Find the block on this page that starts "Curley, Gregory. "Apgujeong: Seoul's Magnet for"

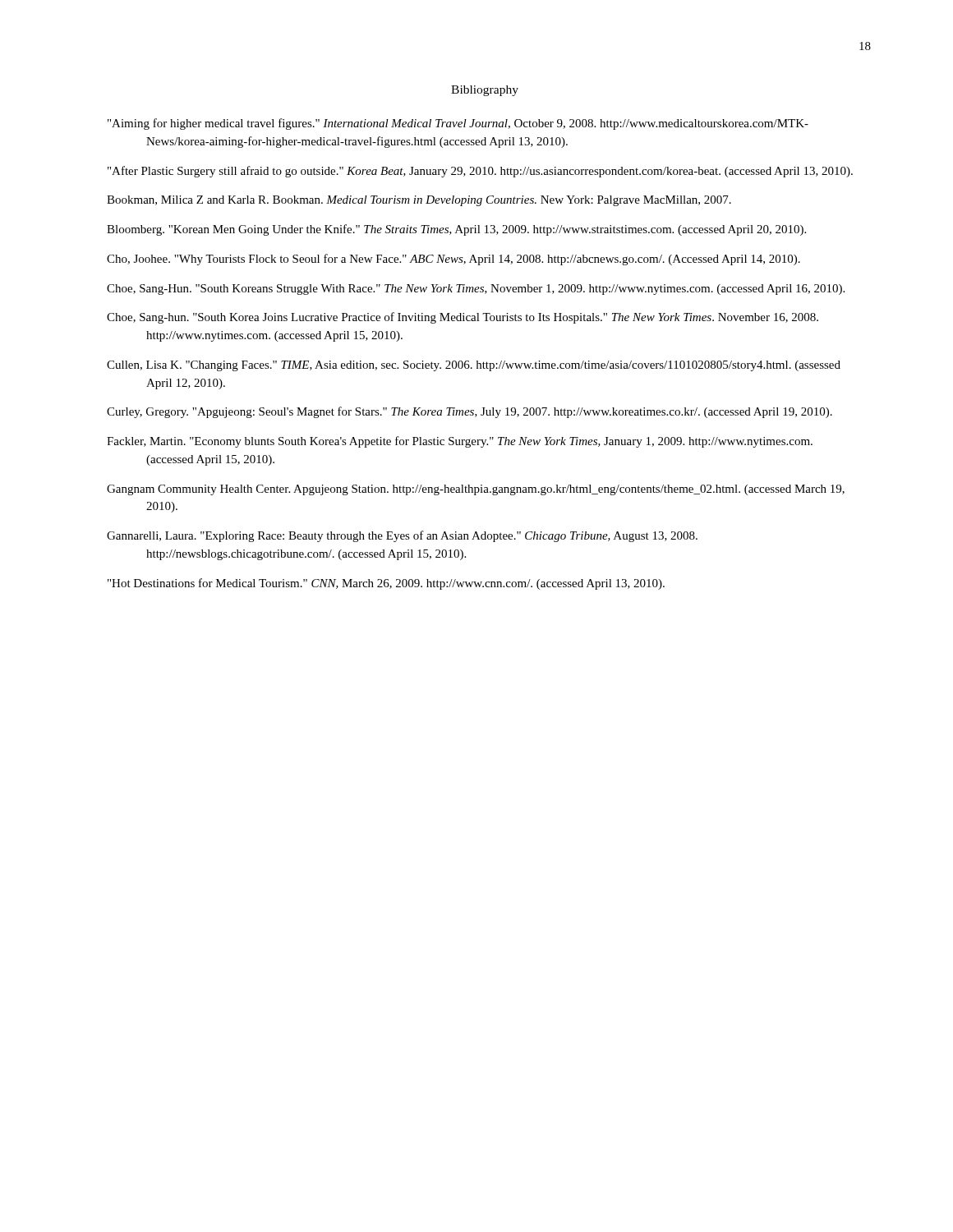click(470, 412)
